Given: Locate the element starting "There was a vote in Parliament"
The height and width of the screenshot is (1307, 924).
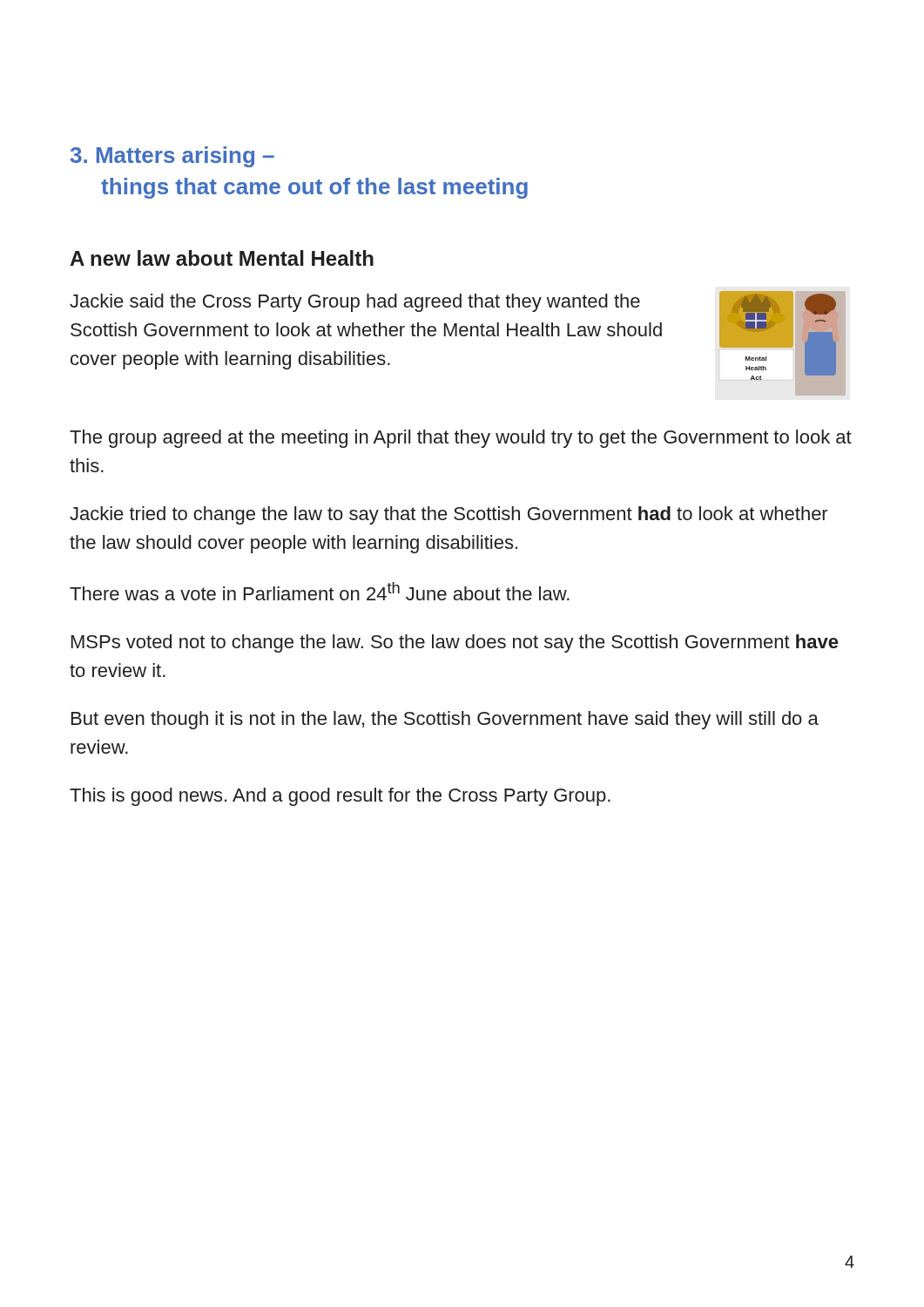Looking at the screenshot, I should coord(320,592).
